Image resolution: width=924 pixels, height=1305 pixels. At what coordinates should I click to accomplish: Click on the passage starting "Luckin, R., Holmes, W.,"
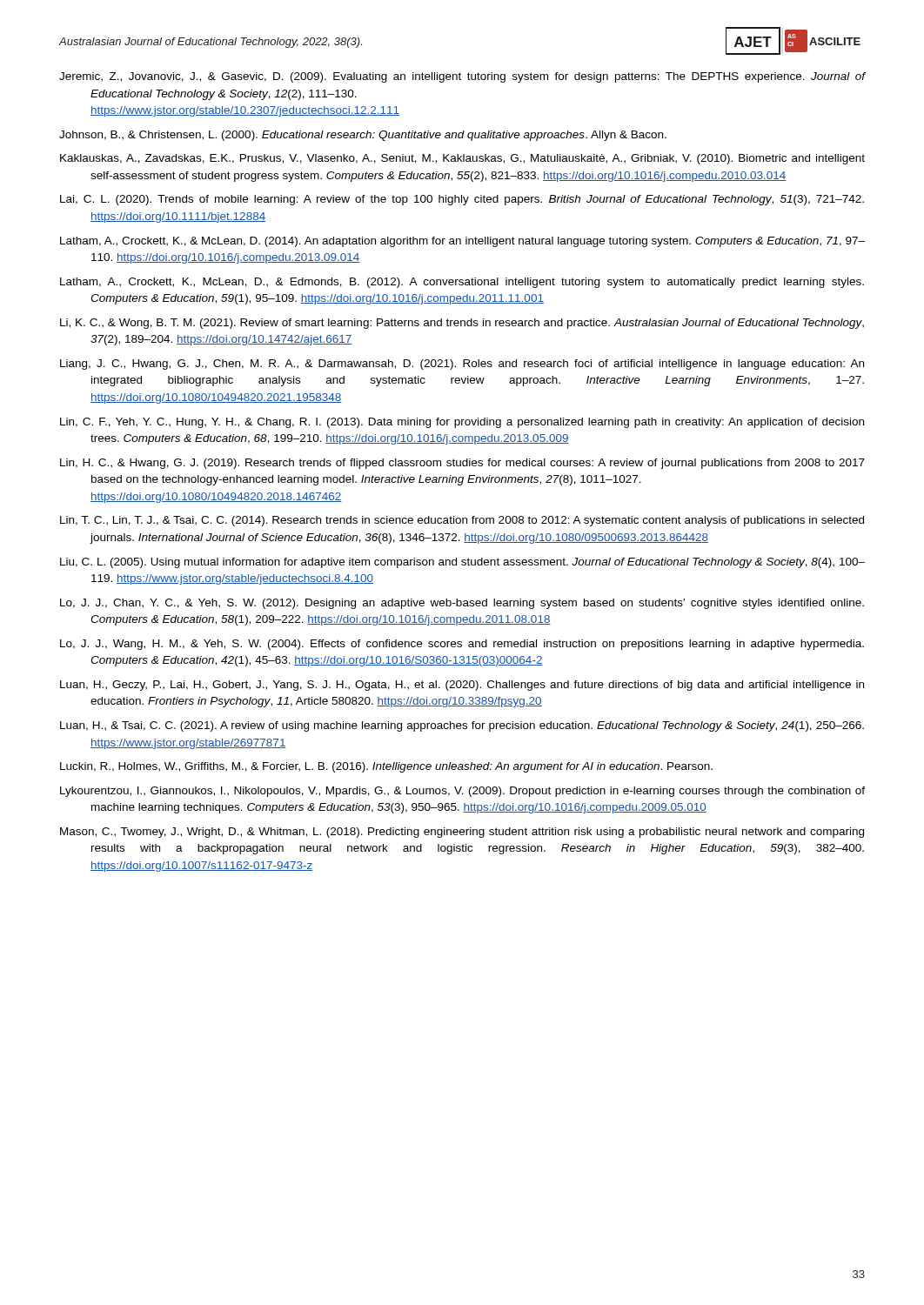click(386, 766)
